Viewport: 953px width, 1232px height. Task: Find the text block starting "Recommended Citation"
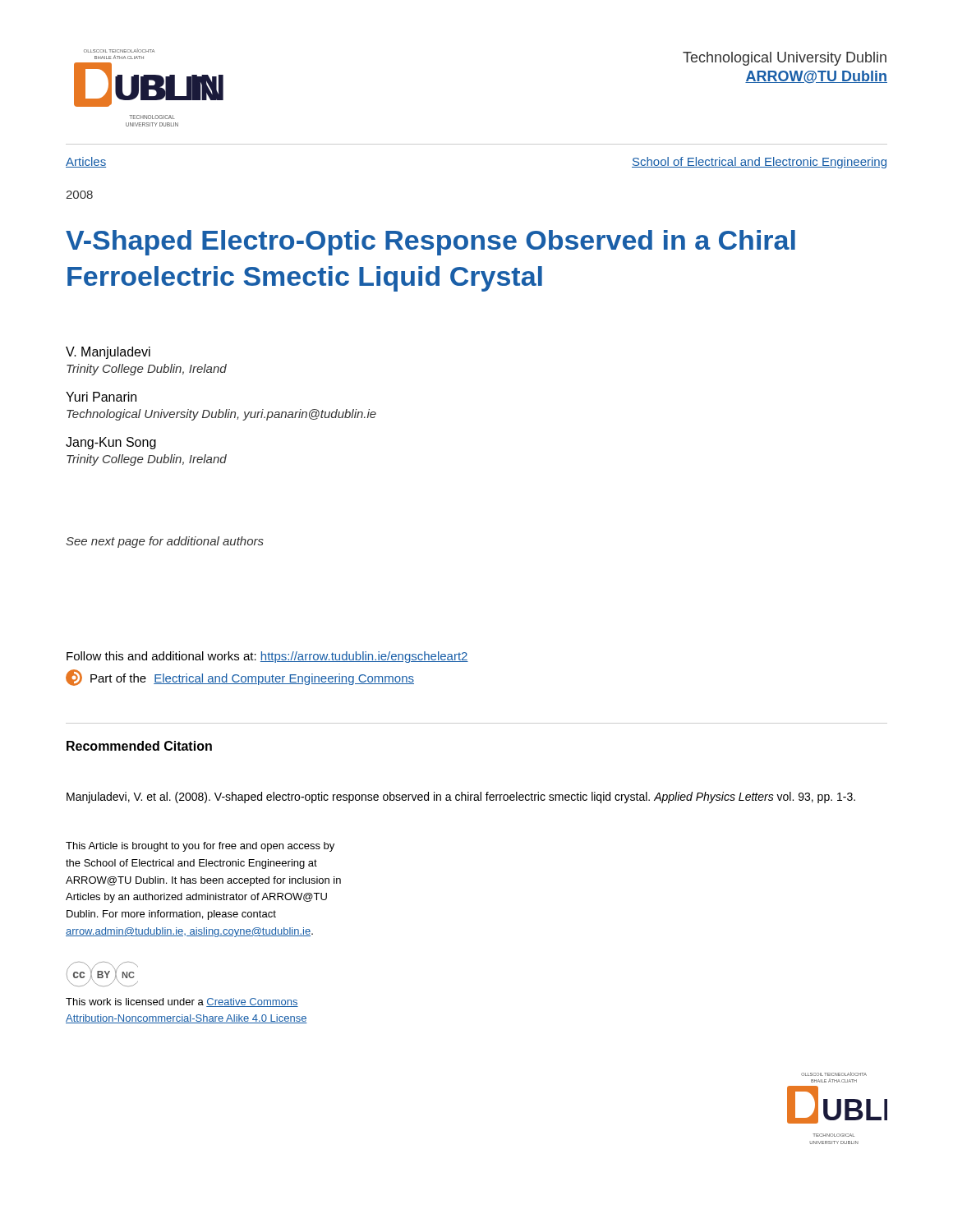pyautogui.click(x=139, y=746)
